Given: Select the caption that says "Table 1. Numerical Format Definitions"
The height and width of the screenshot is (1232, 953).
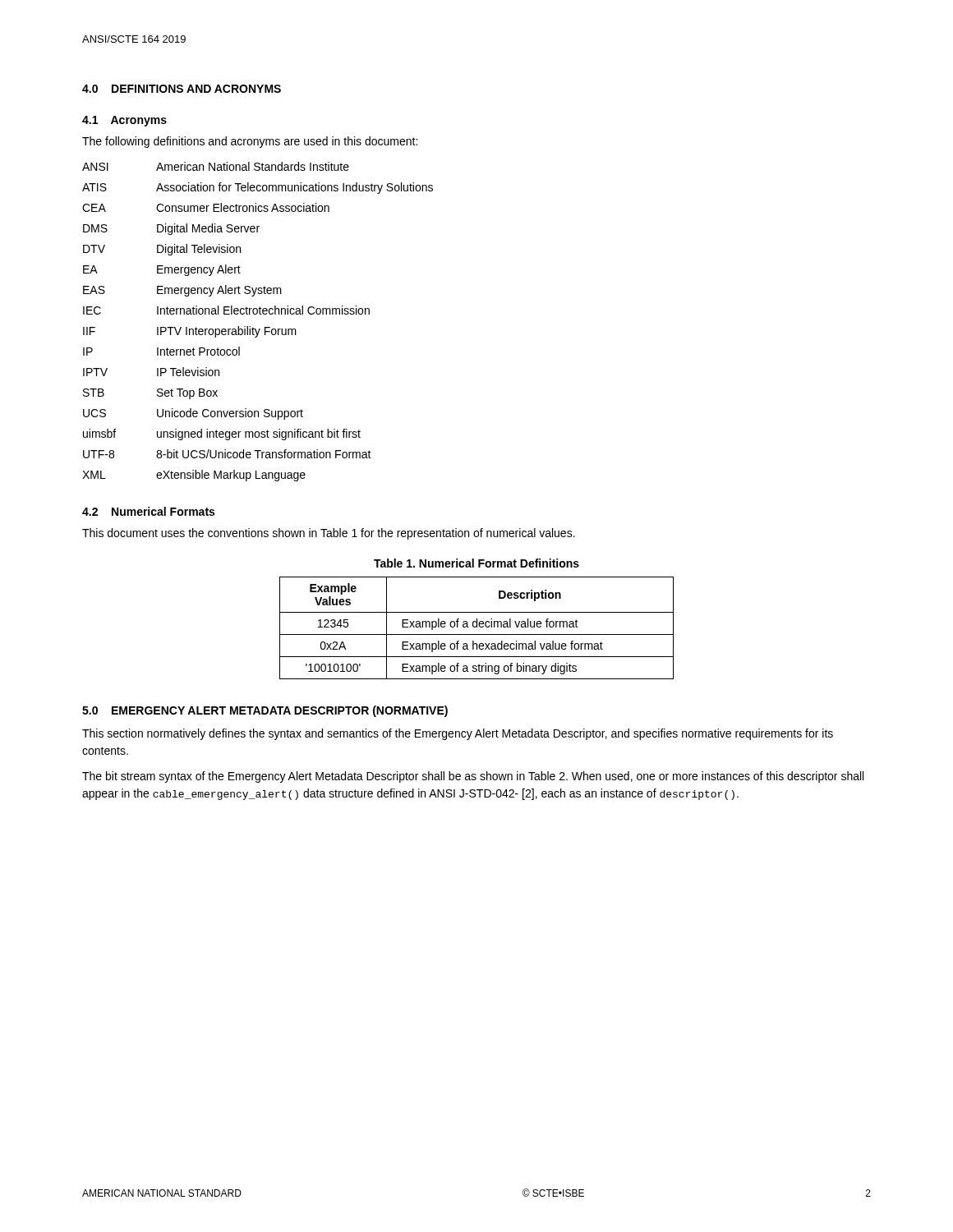Looking at the screenshot, I should click(x=476, y=563).
